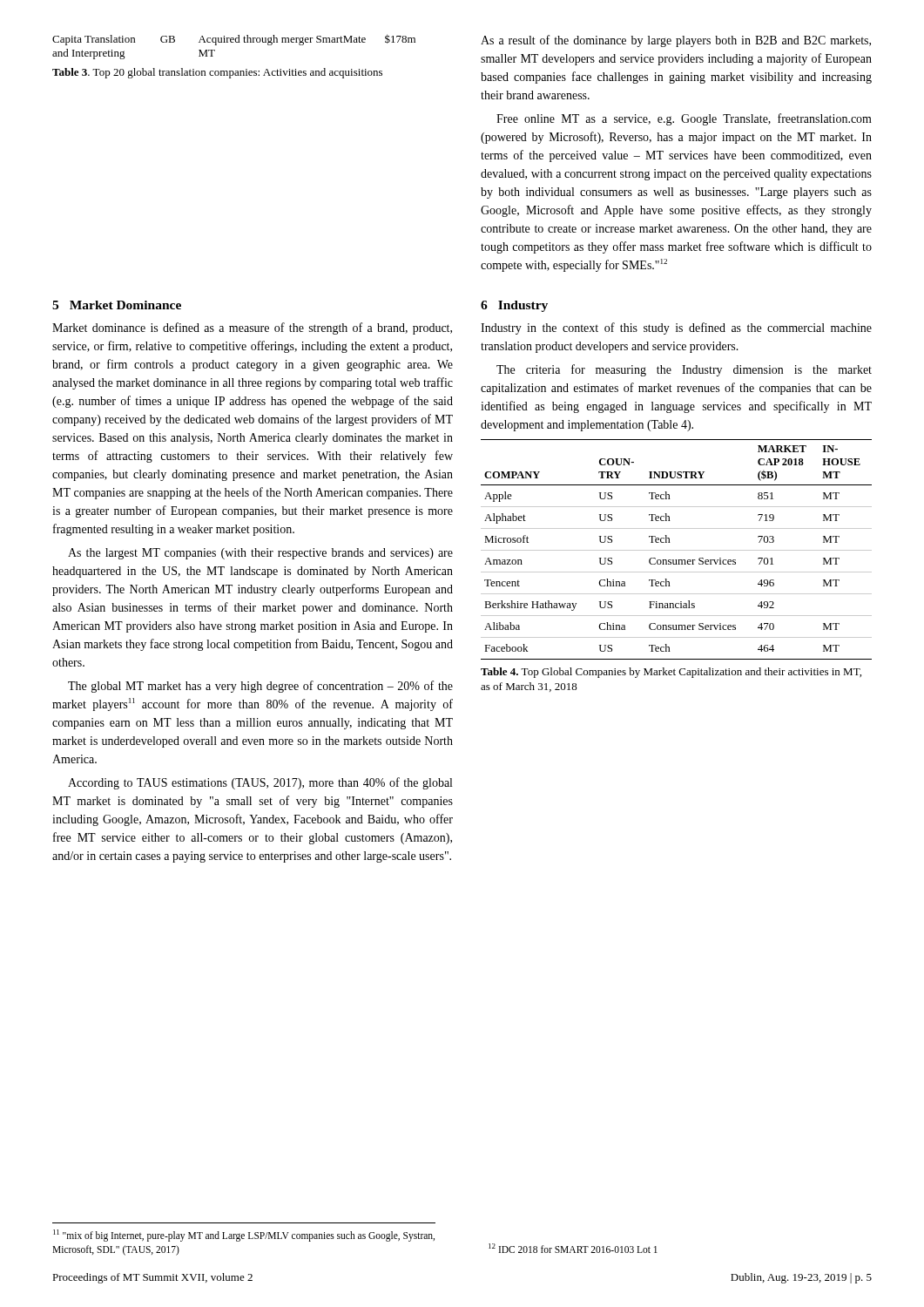Select the table that reads "Capita Translation and Interpreting"

coord(253,46)
